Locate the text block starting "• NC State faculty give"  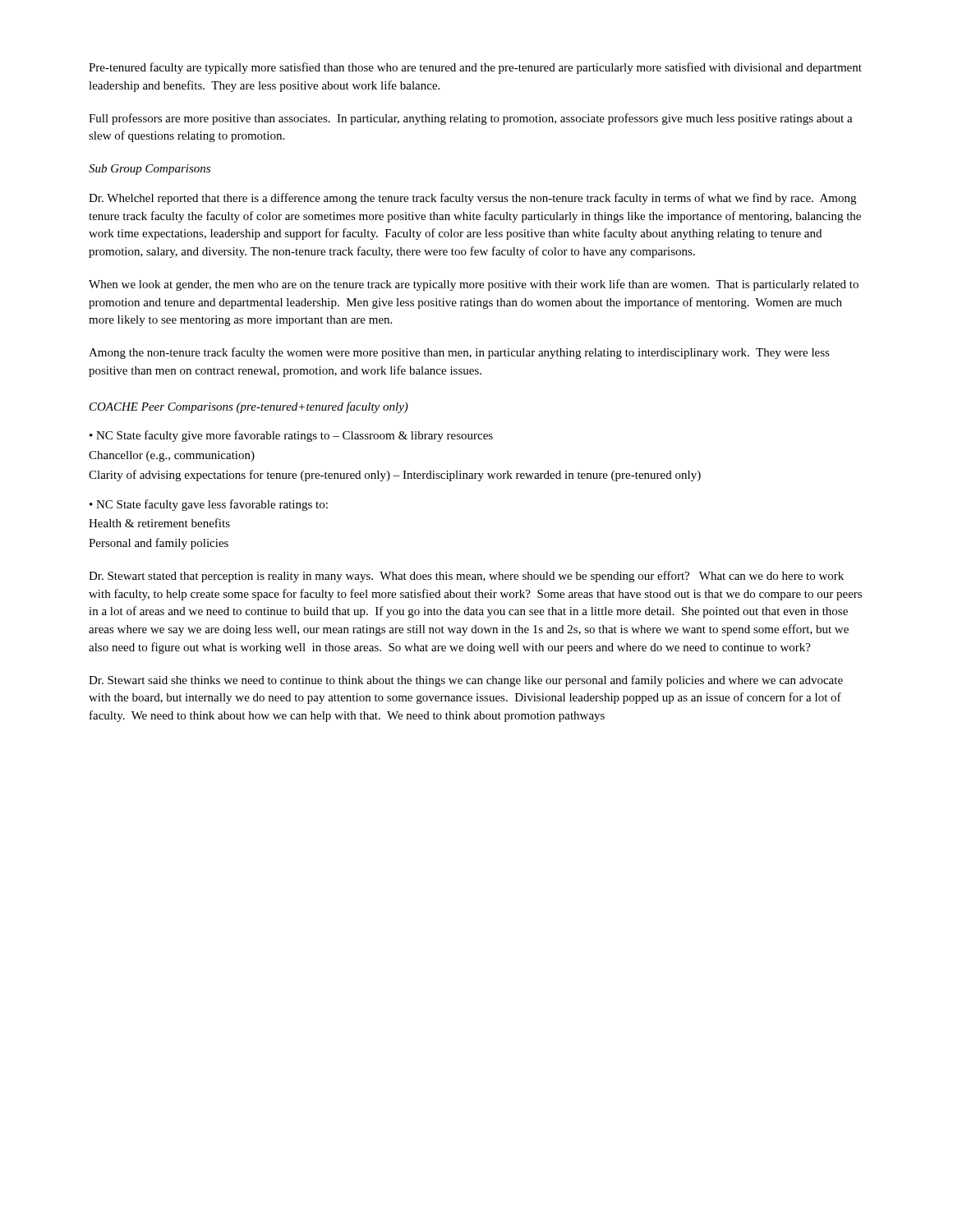[x=291, y=436]
